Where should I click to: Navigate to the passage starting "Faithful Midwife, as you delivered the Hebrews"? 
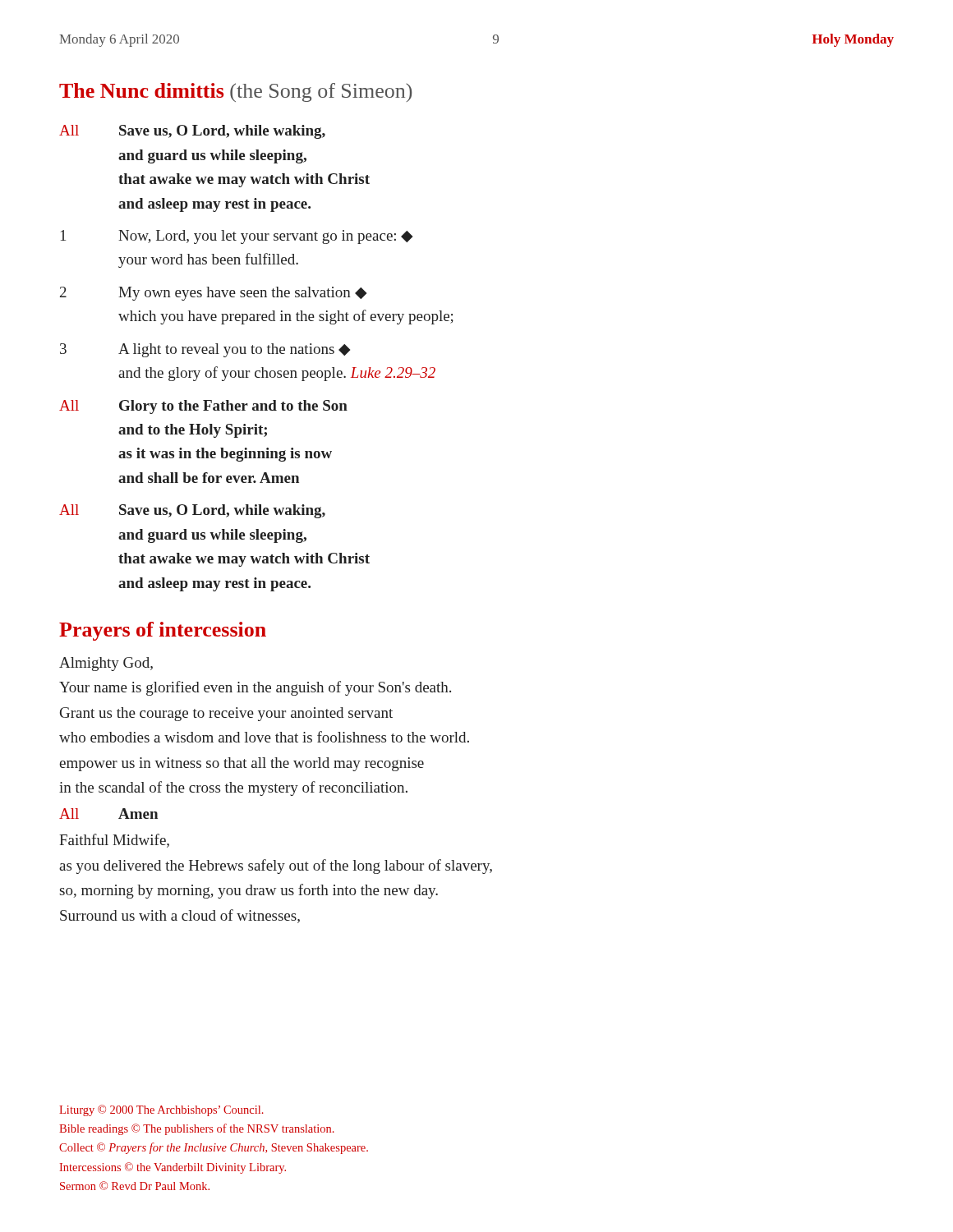[x=476, y=878]
